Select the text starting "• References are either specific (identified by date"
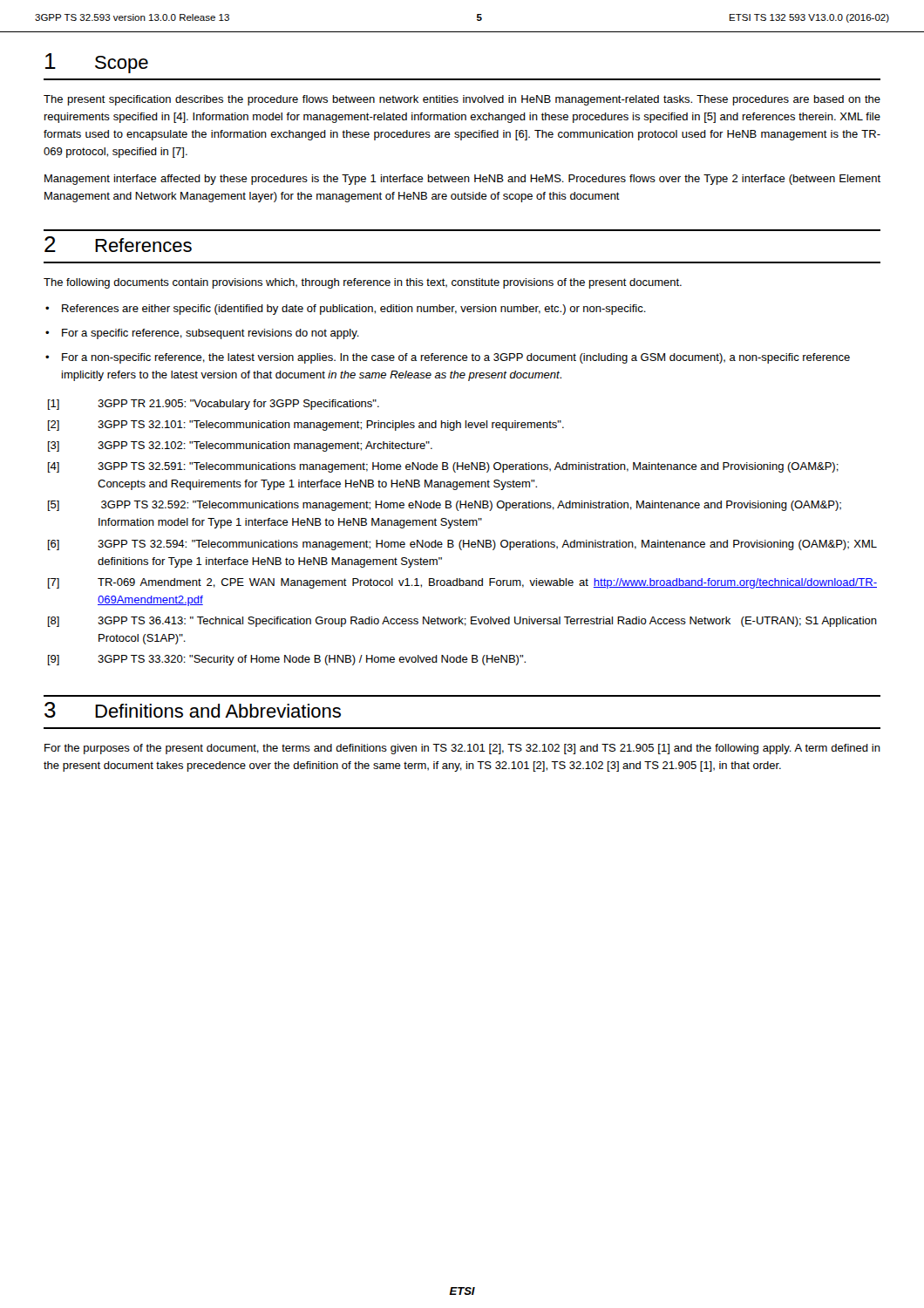The height and width of the screenshot is (1308, 924). pos(346,309)
